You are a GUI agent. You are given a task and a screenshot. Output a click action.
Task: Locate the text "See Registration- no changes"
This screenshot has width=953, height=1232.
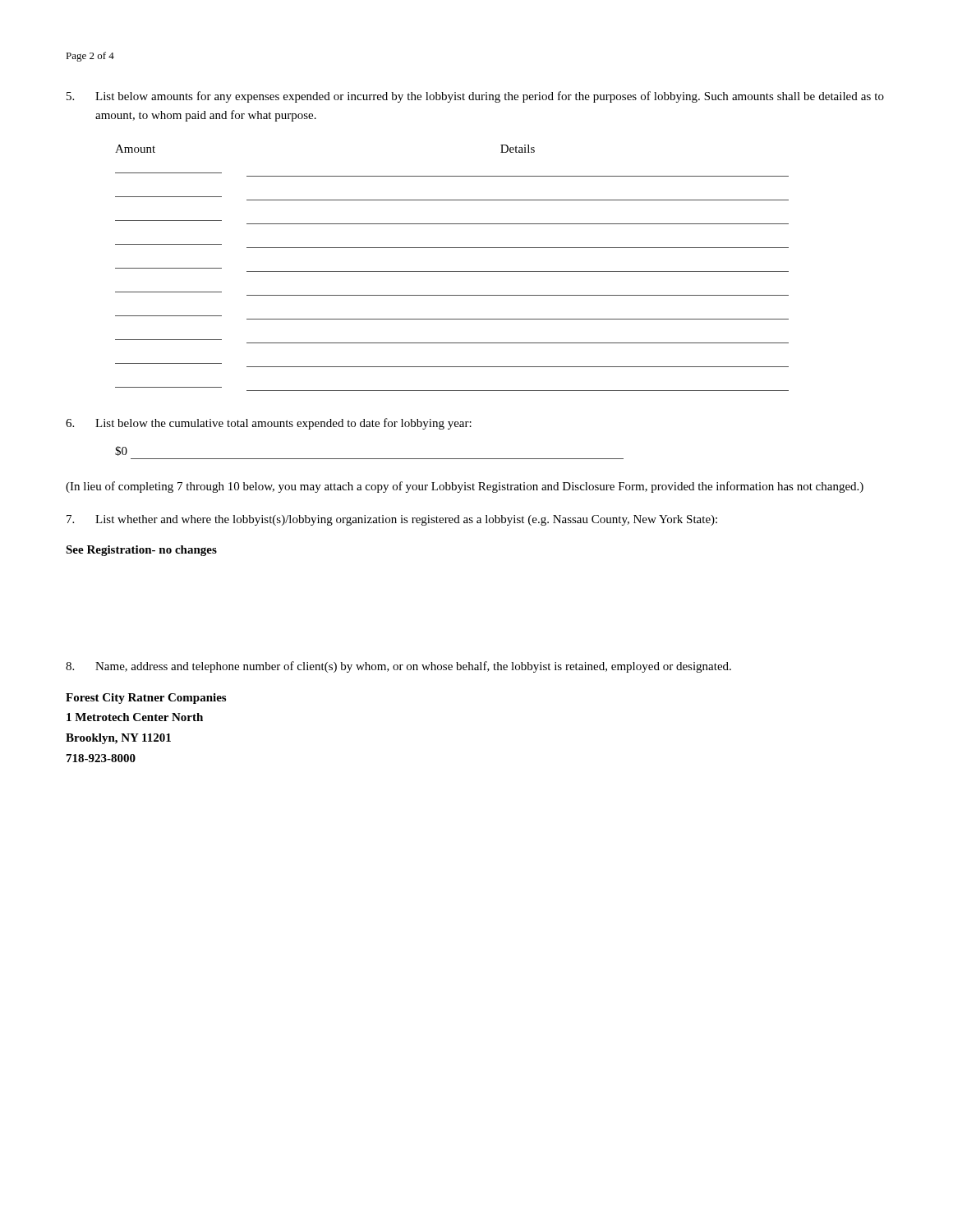(x=141, y=549)
